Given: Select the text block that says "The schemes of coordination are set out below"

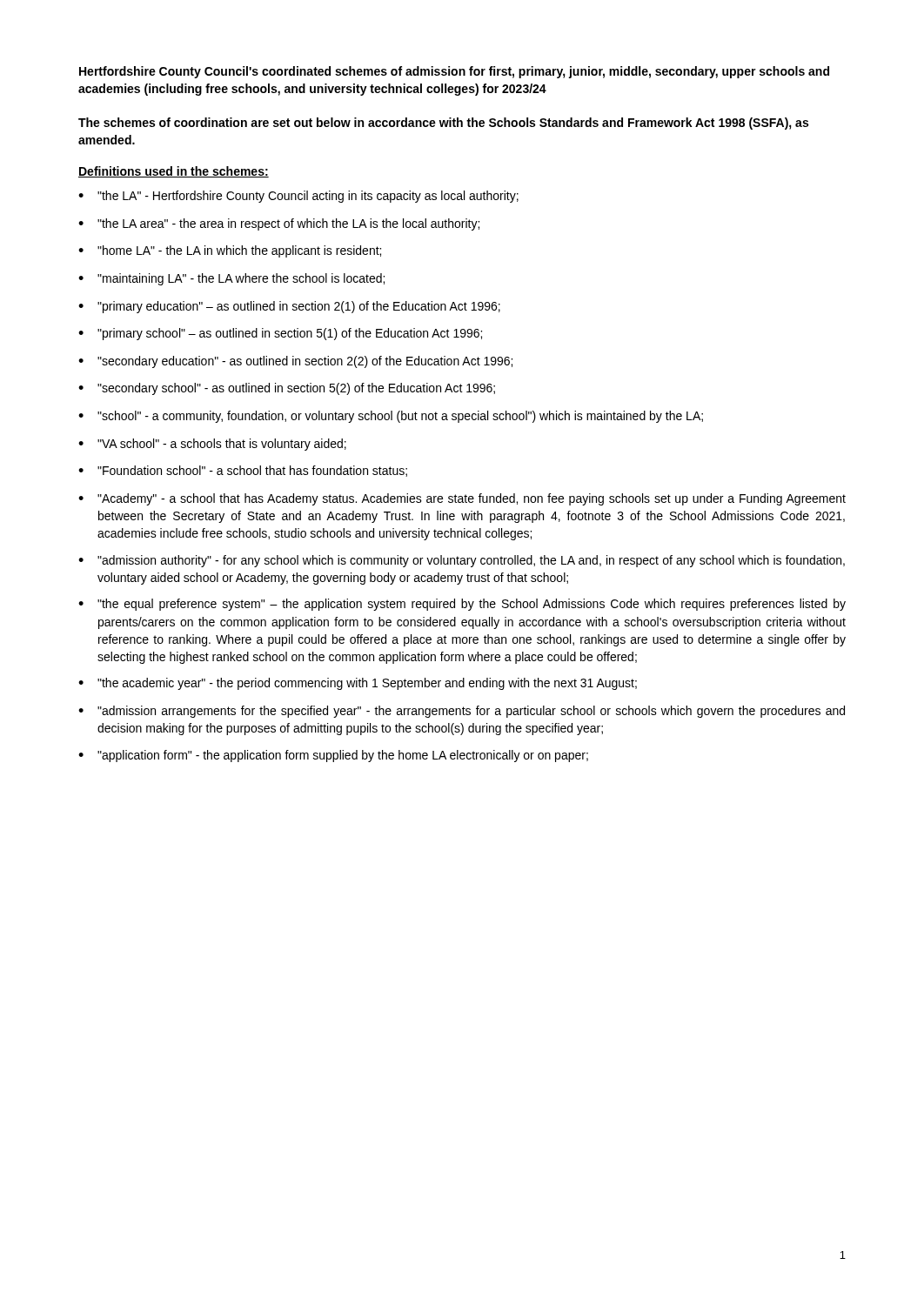Looking at the screenshot, I should (x=444, y=131).
